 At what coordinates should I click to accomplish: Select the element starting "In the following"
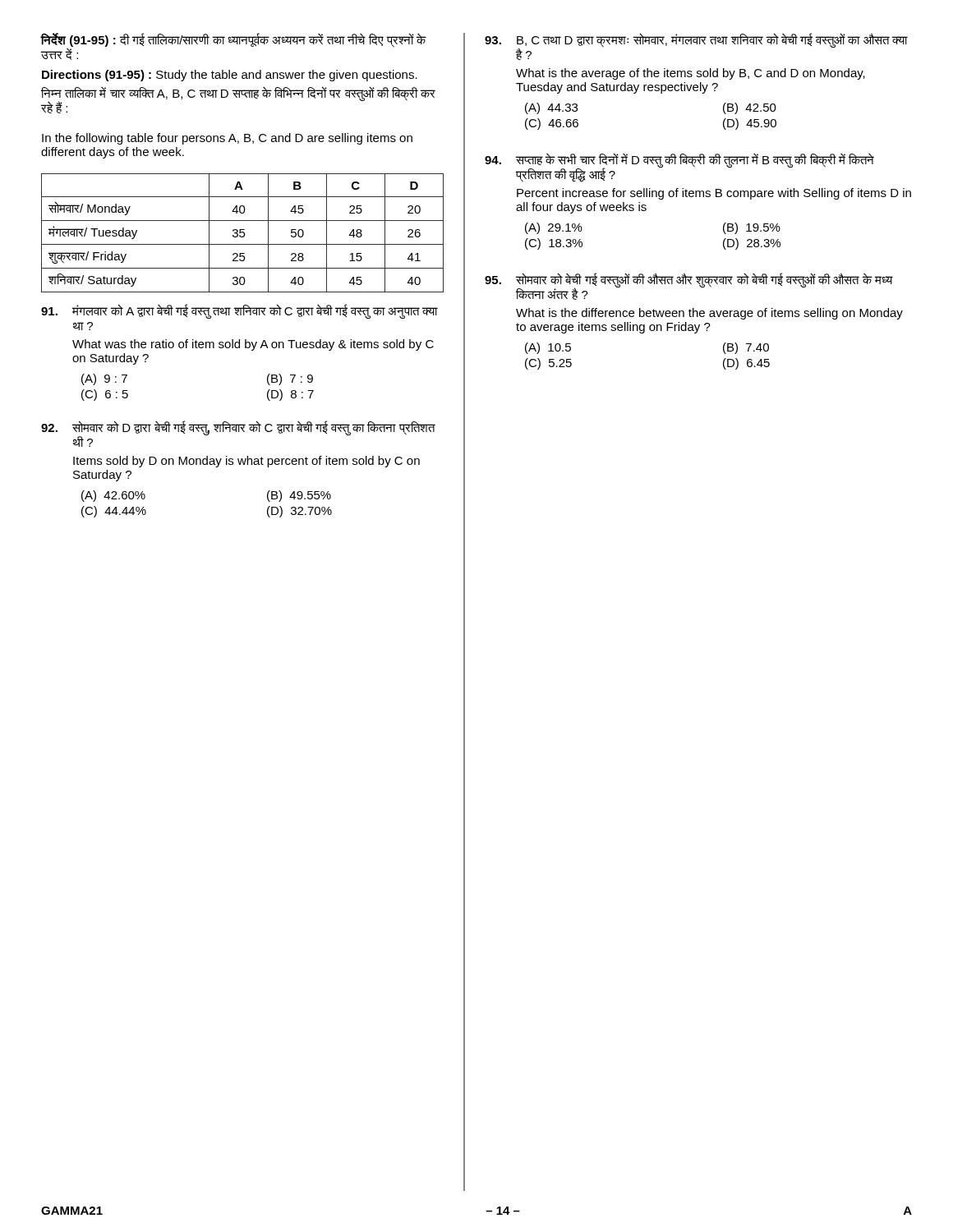(227, 145)
